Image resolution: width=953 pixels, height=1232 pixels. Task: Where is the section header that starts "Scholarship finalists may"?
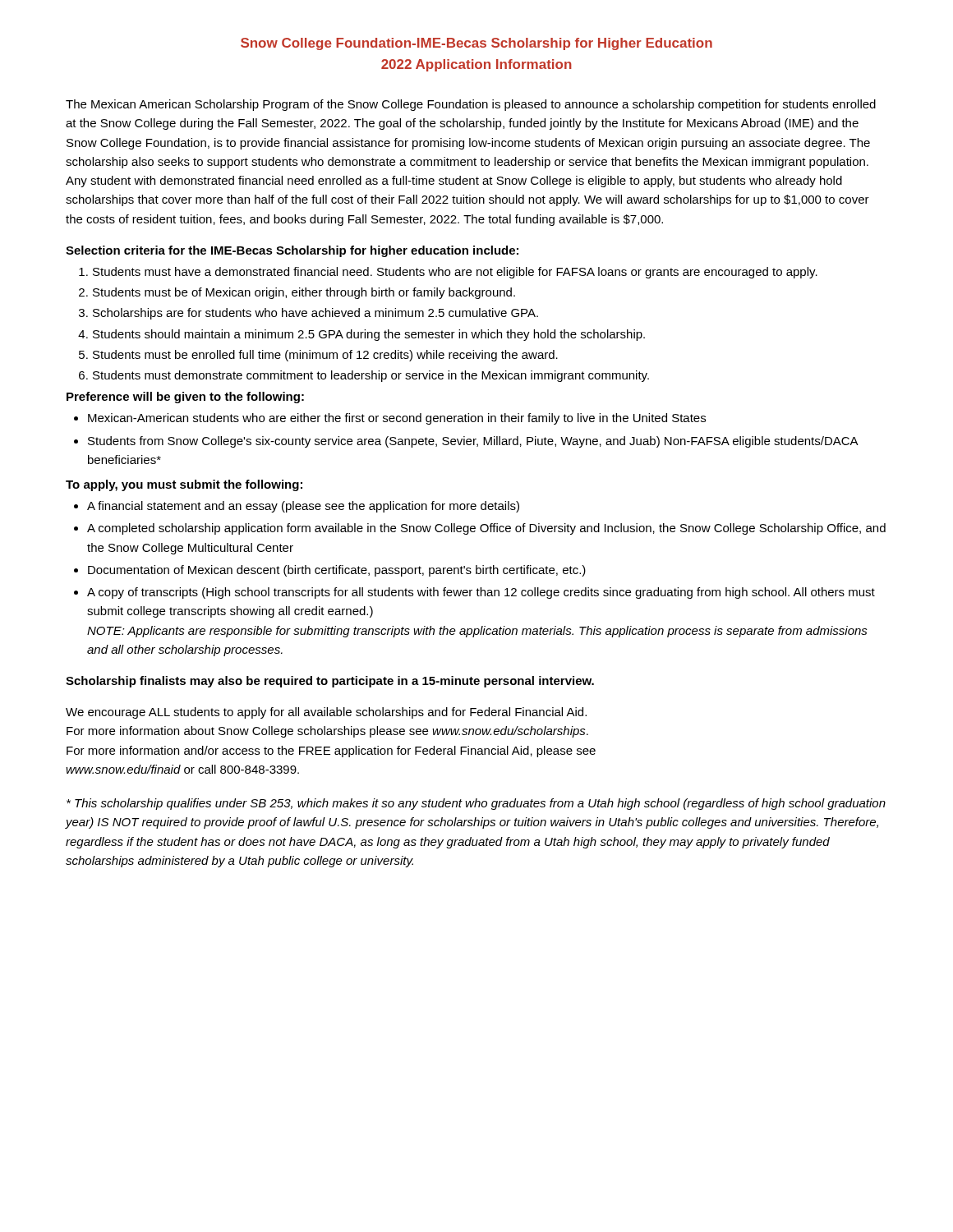point(330,680)
